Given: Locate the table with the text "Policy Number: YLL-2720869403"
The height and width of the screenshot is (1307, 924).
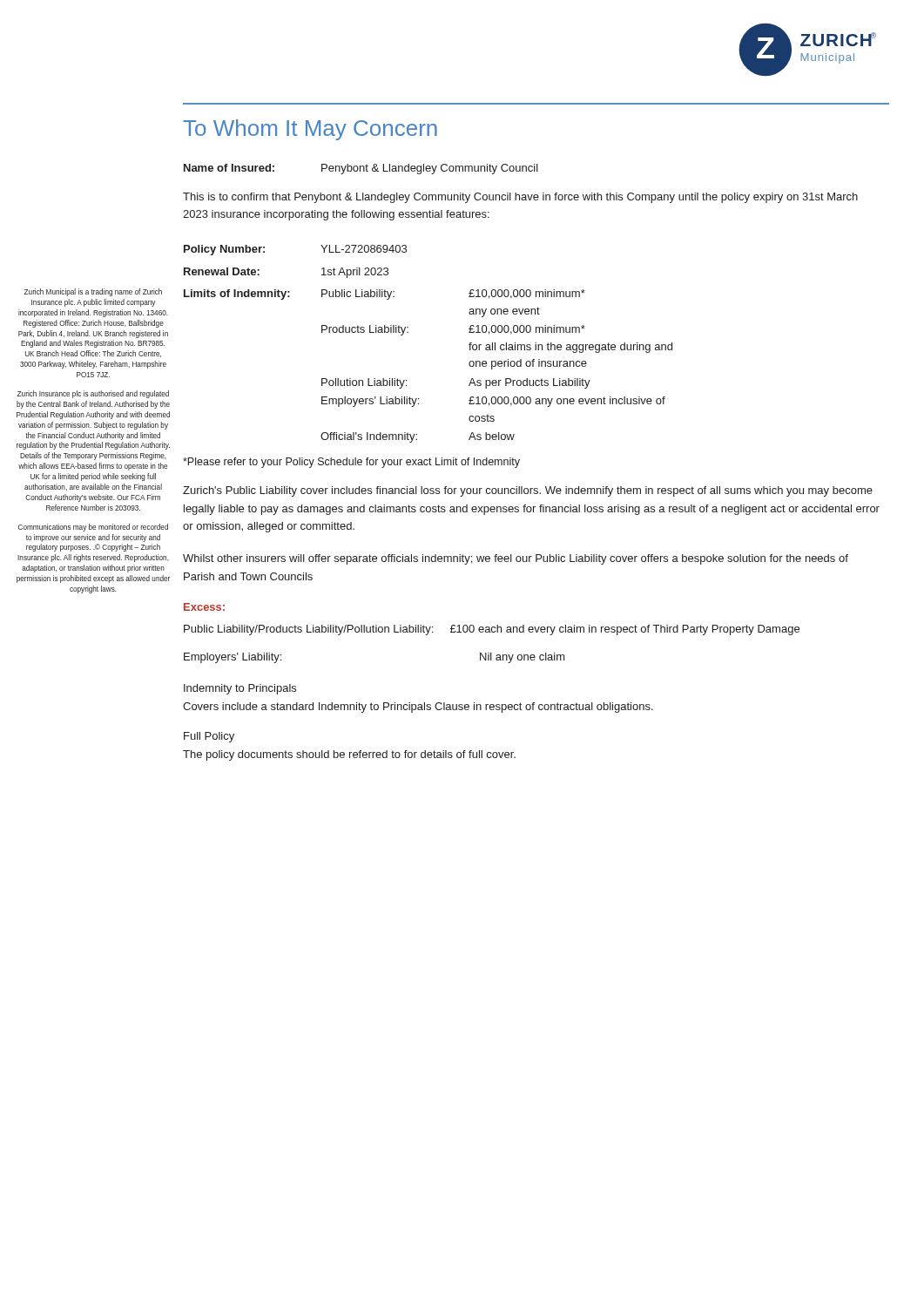Looking at the screenshot, I should click(x=533, y=344).
